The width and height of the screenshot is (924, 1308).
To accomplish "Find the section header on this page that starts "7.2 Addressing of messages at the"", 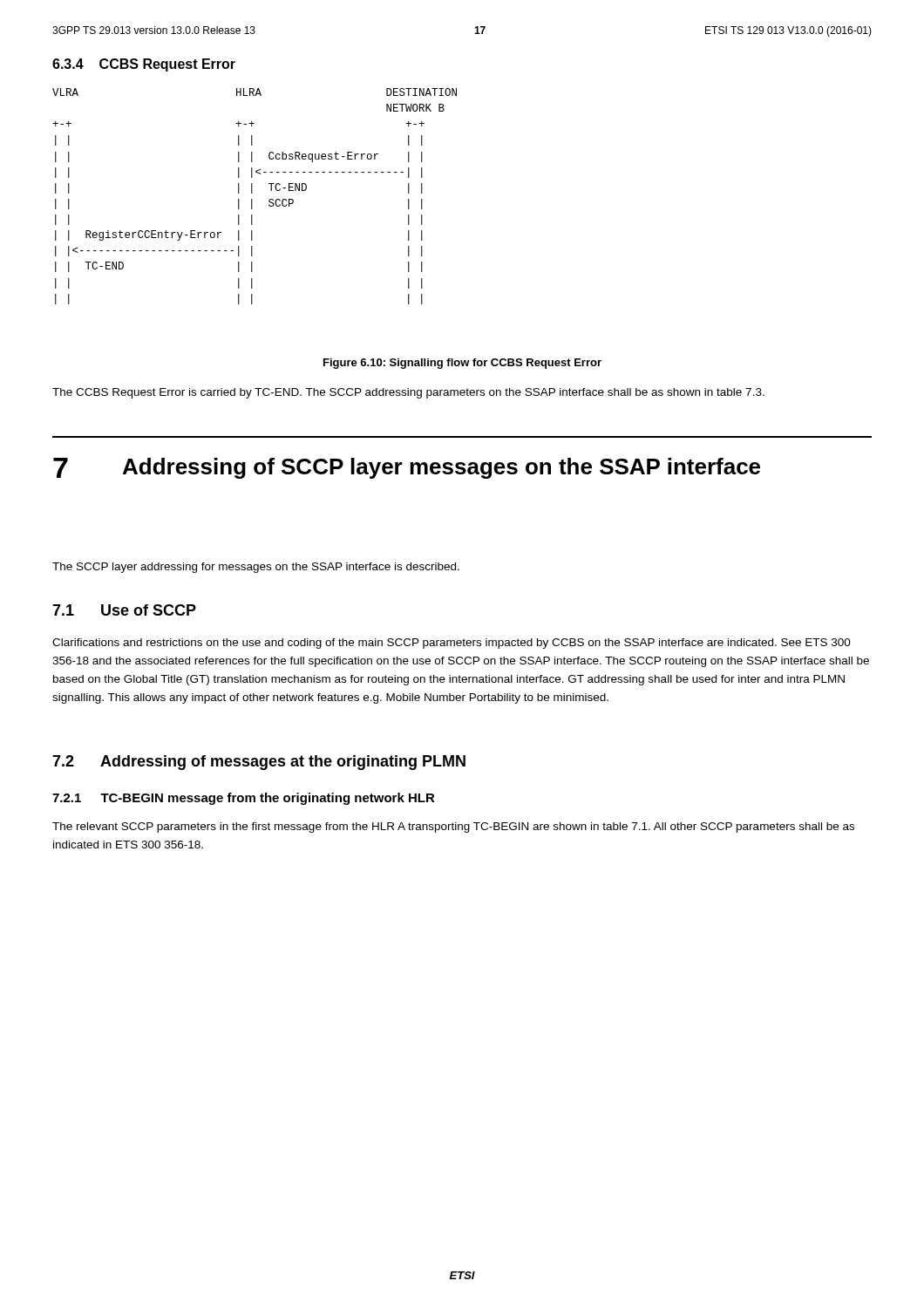I will (x=259, y=762).
